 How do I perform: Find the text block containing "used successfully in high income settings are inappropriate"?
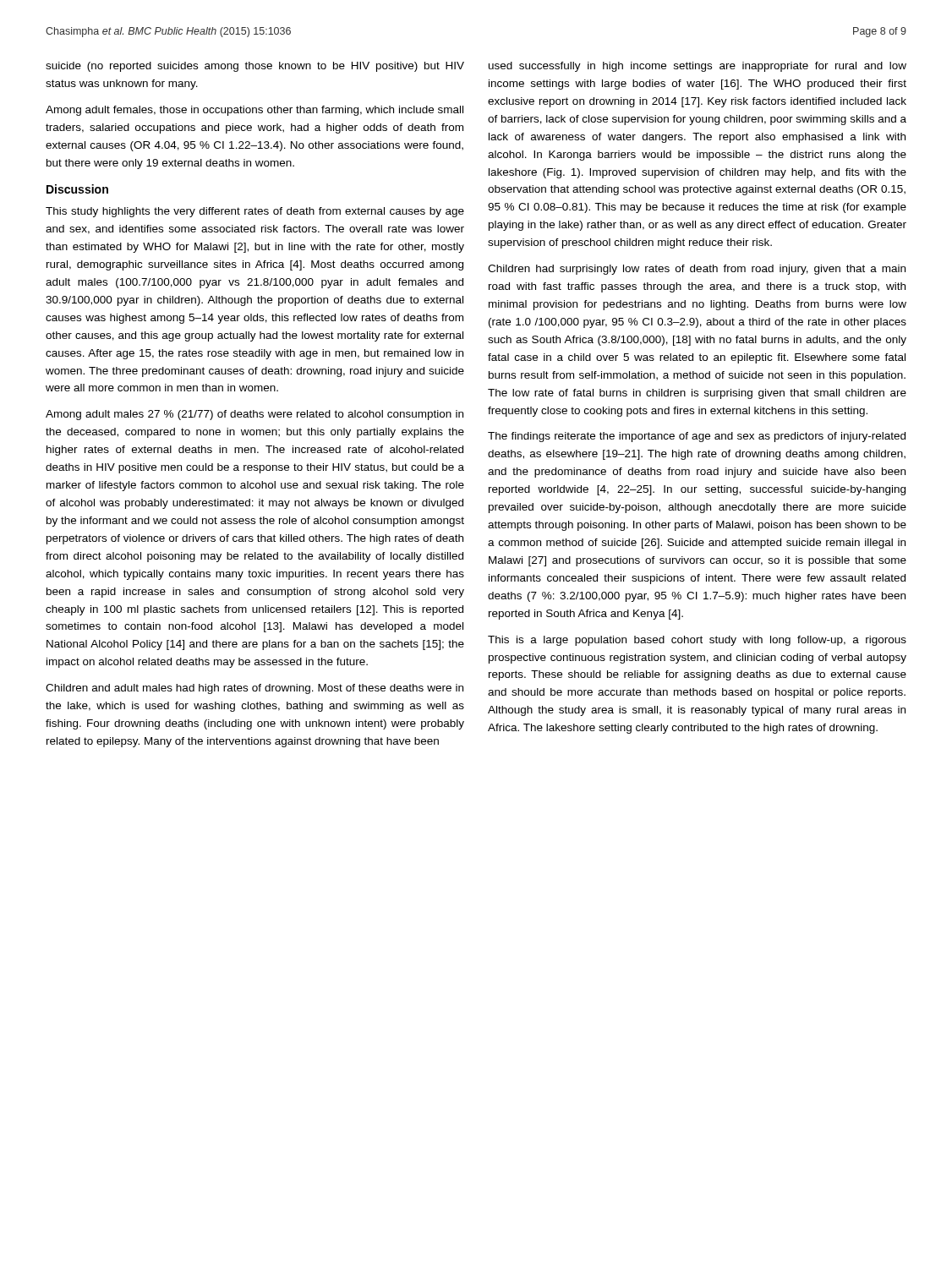point(697,397)
